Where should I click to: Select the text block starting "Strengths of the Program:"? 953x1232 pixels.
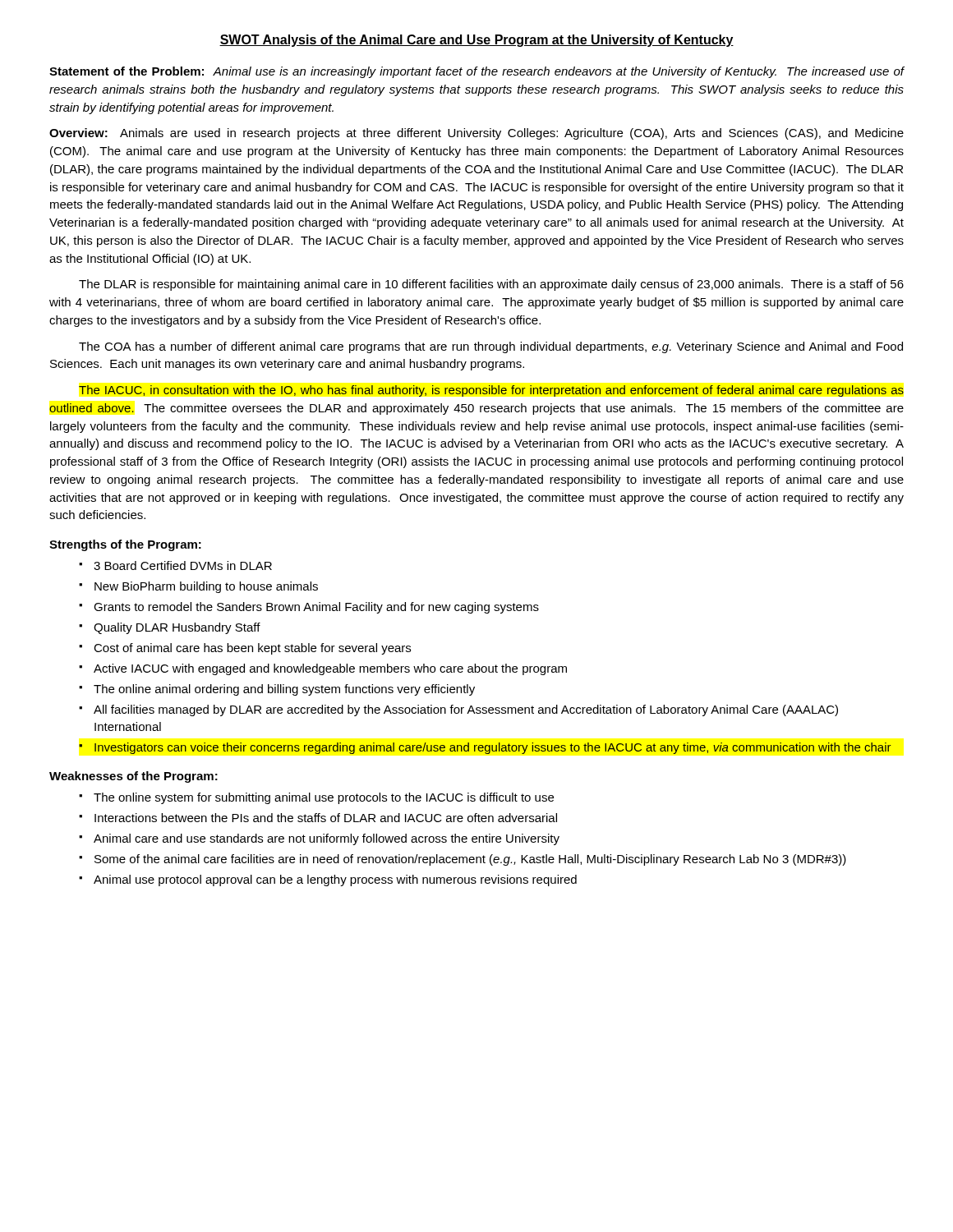(125, 545)
